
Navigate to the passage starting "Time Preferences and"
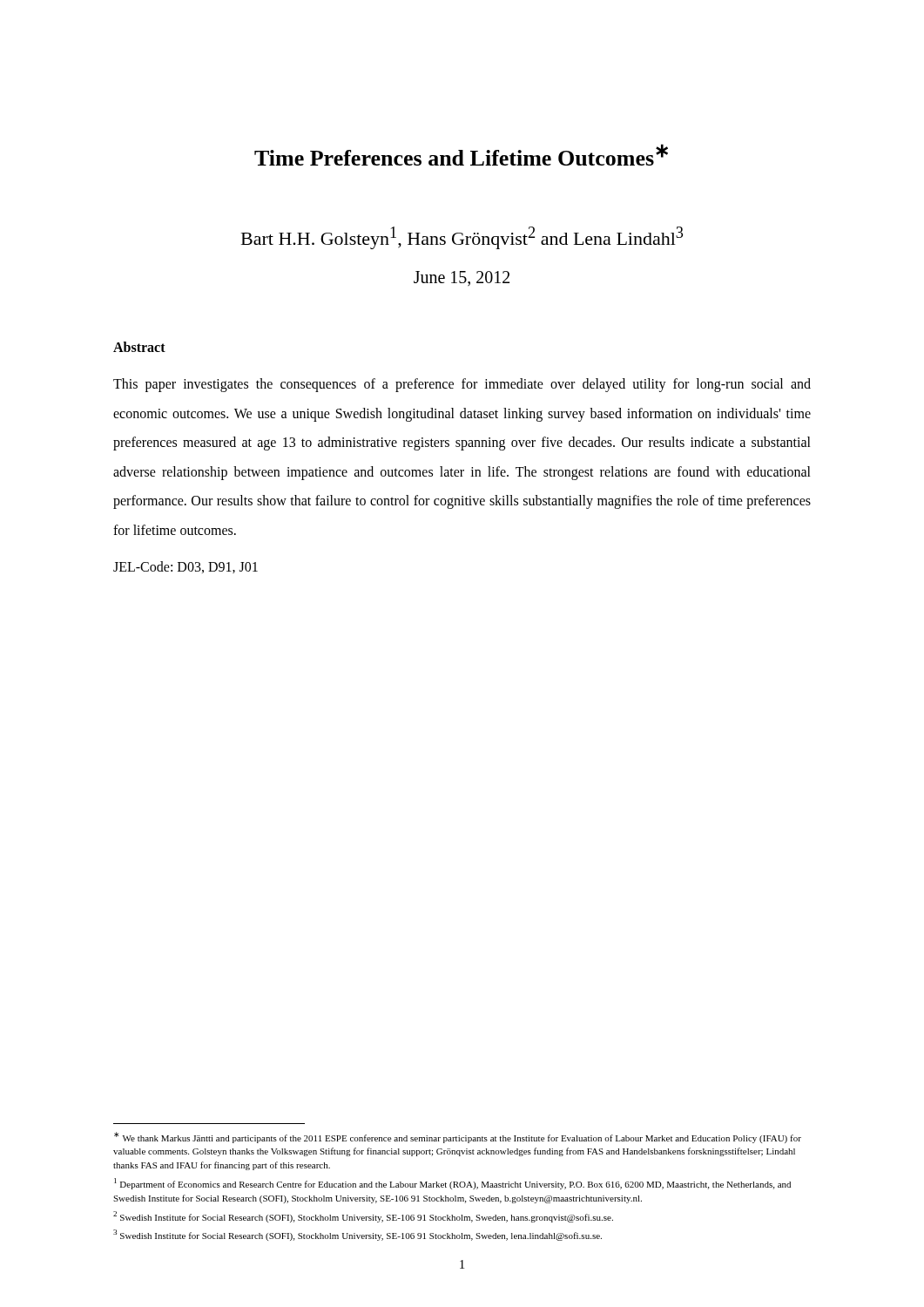coord(462,155)
